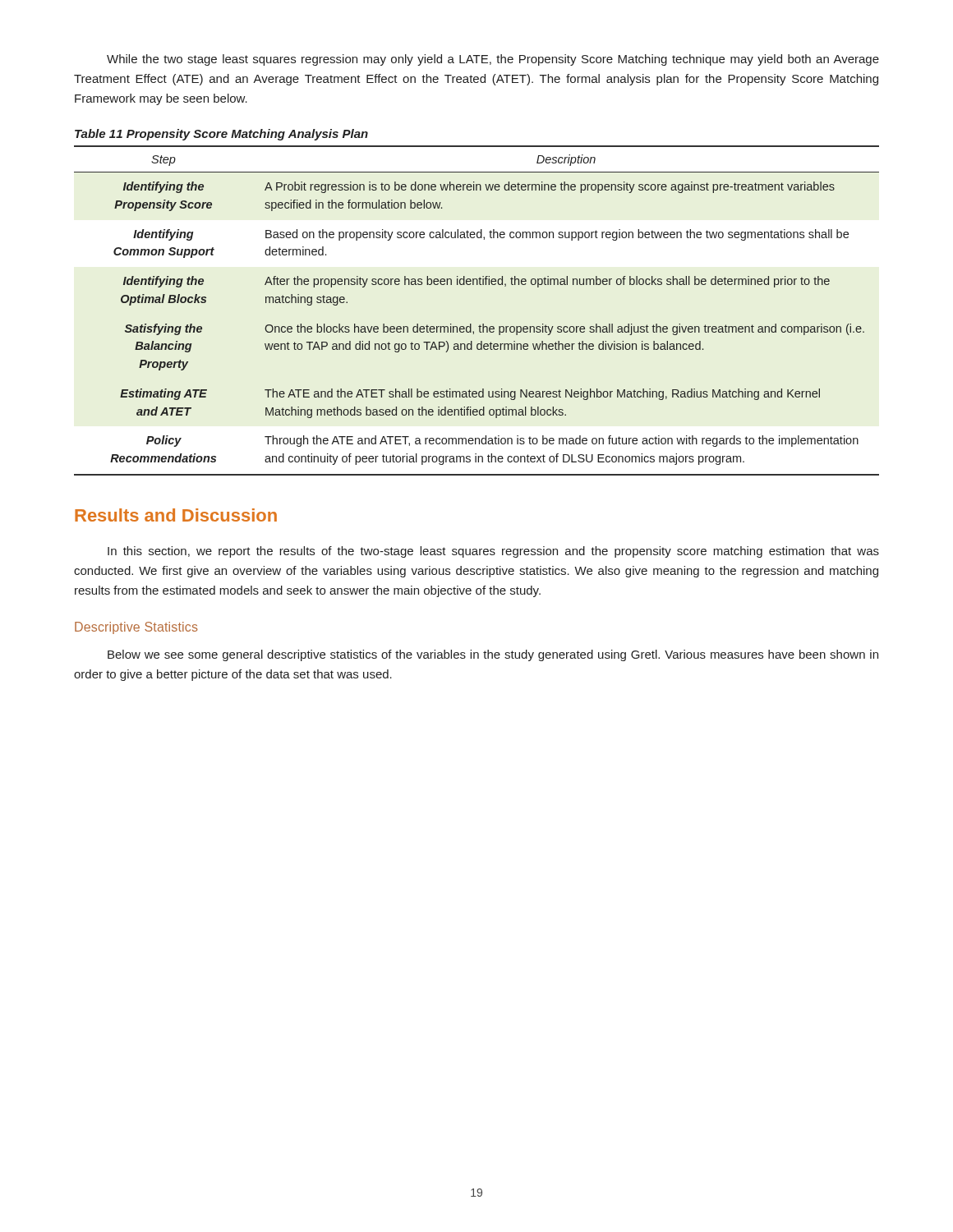Find the text block that reads "While the two stage least squares"
Viewport: 953px width, 1232px height.
[x=476, y=79]
